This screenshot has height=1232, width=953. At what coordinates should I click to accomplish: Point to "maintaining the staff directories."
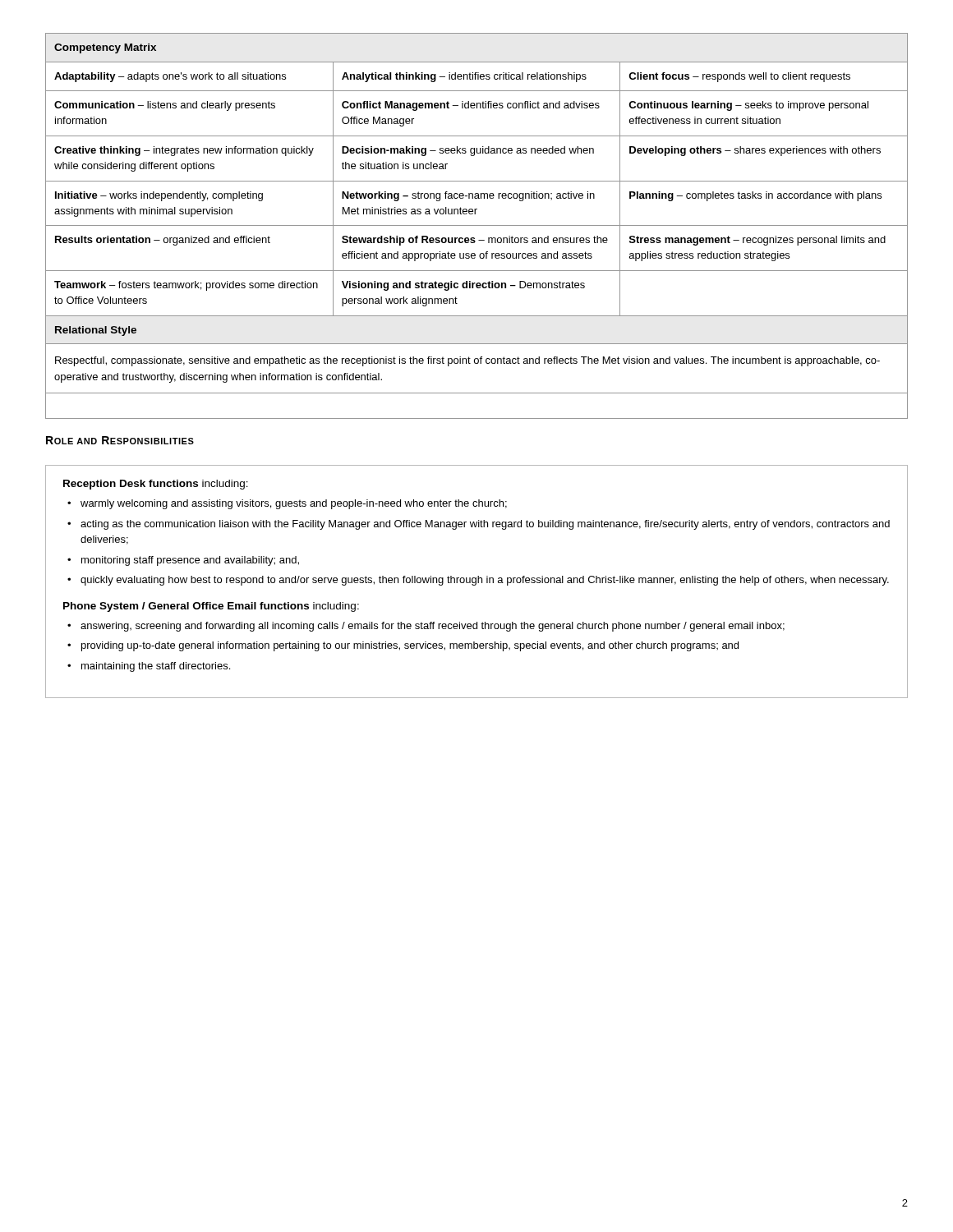156,666
